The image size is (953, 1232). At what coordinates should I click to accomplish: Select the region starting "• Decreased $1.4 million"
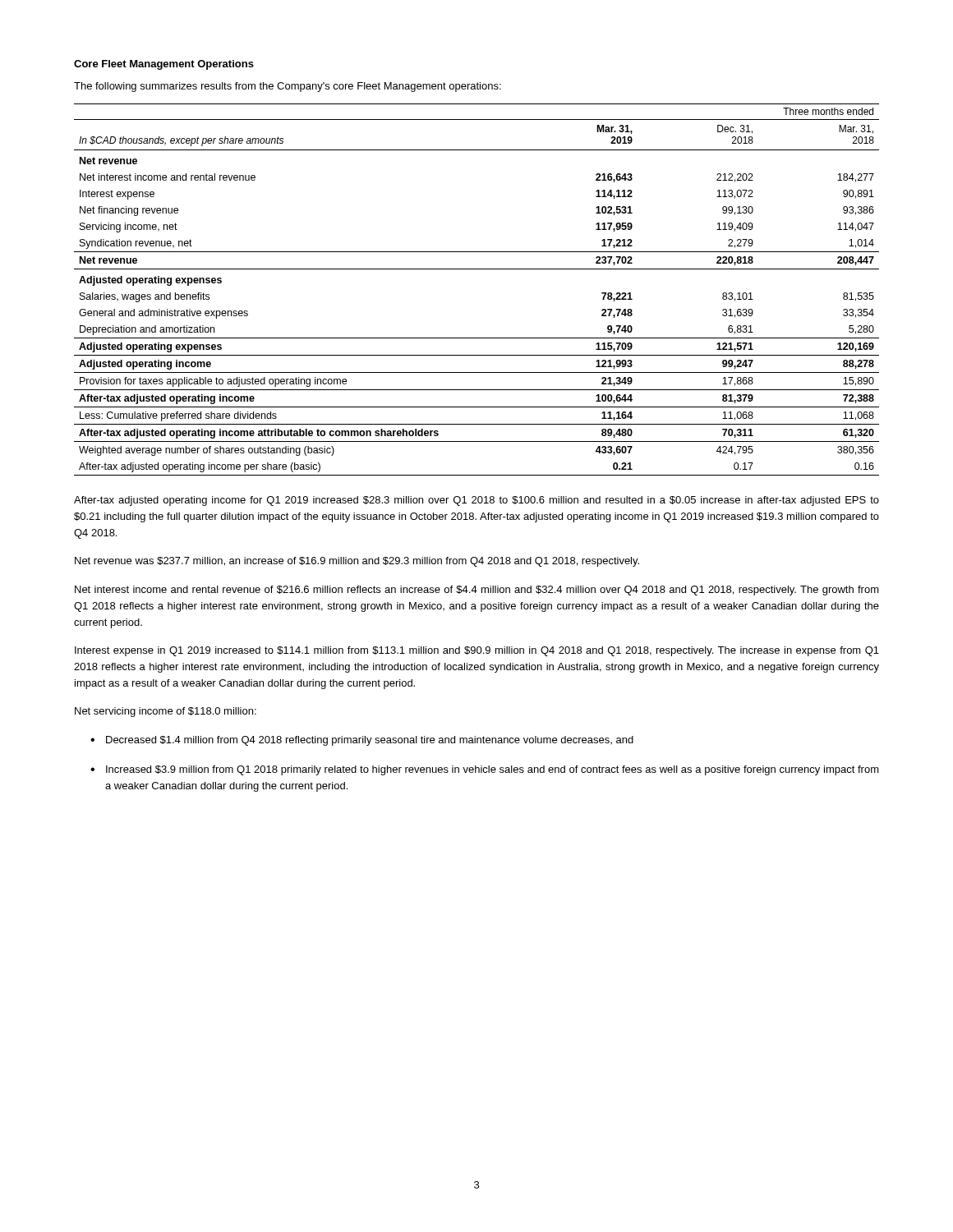[485, 740]
